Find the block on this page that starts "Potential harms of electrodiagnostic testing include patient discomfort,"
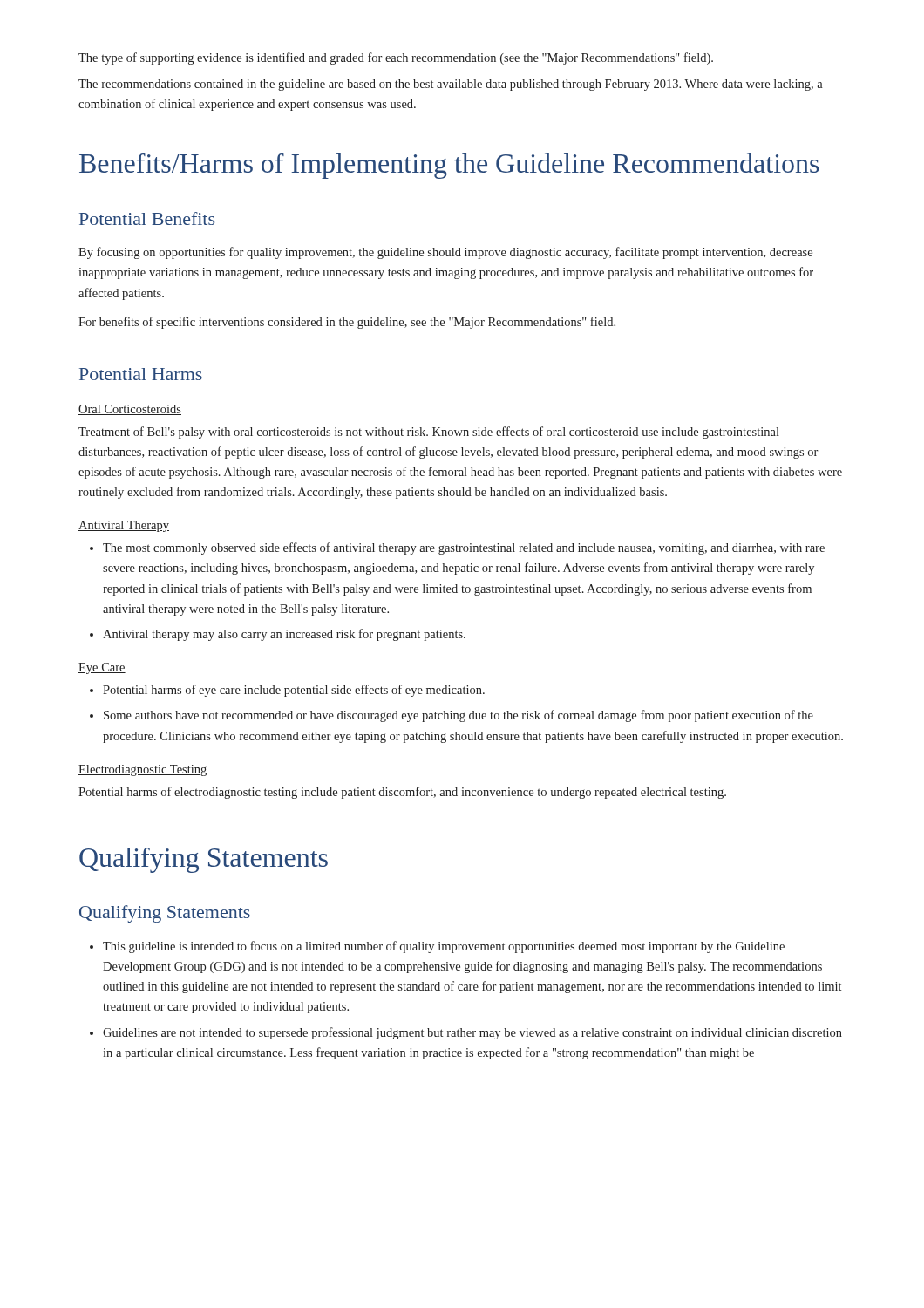 pyautogui.click(x=403, y=792)
